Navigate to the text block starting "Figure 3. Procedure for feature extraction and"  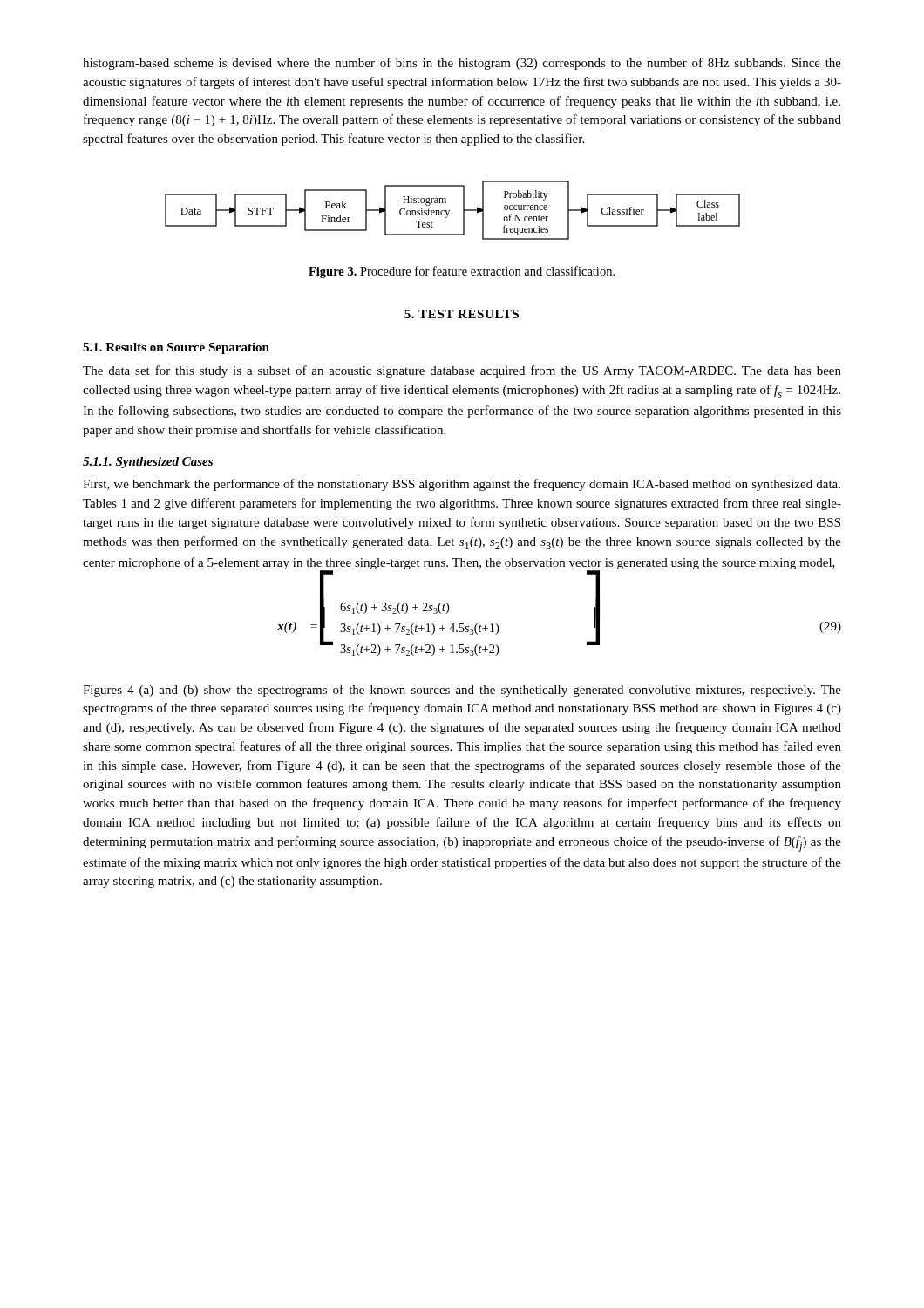pyautogui.click(x=462, y=271)
